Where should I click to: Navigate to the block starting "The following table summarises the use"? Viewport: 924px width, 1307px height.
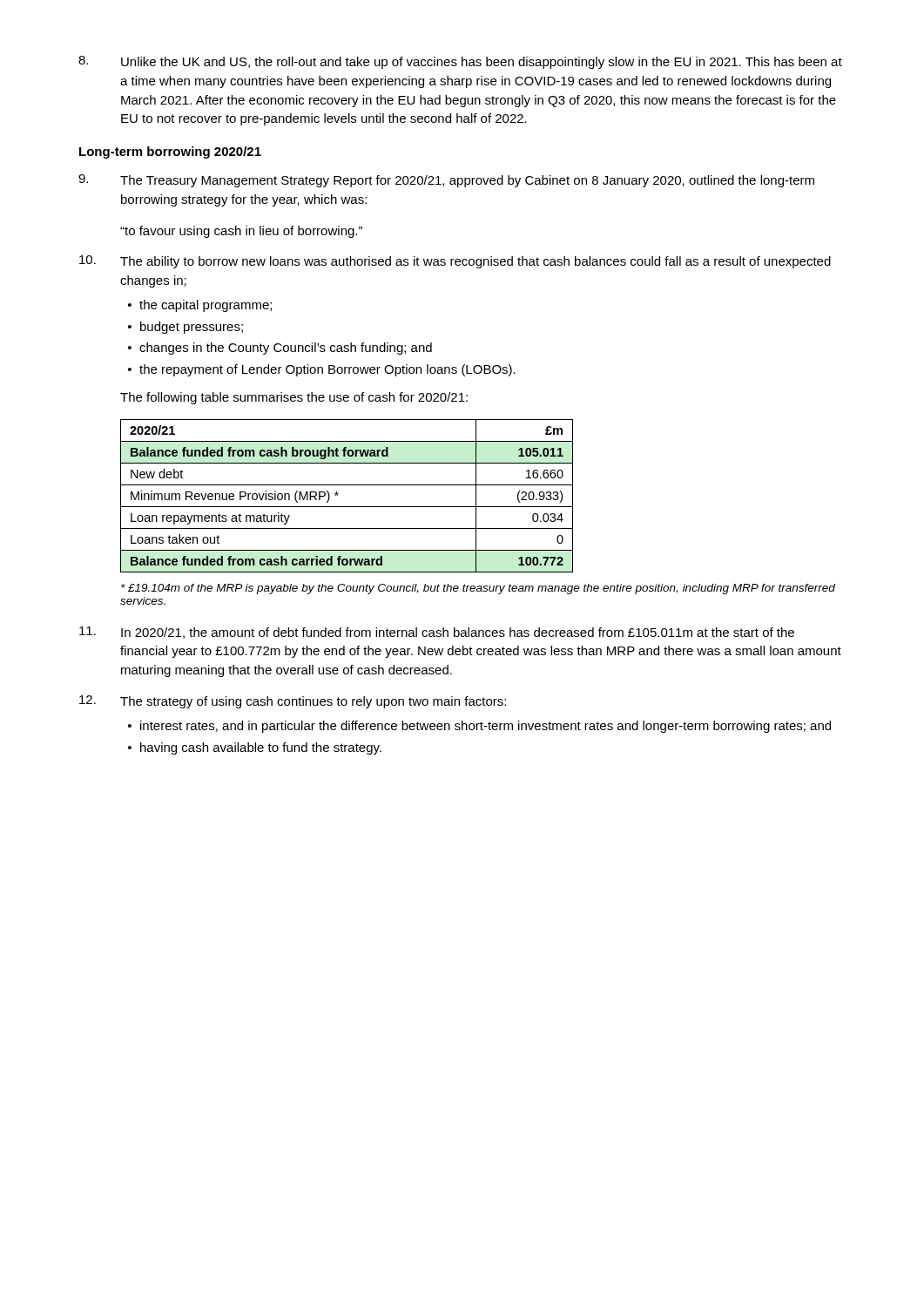click(x=294, y=397)
